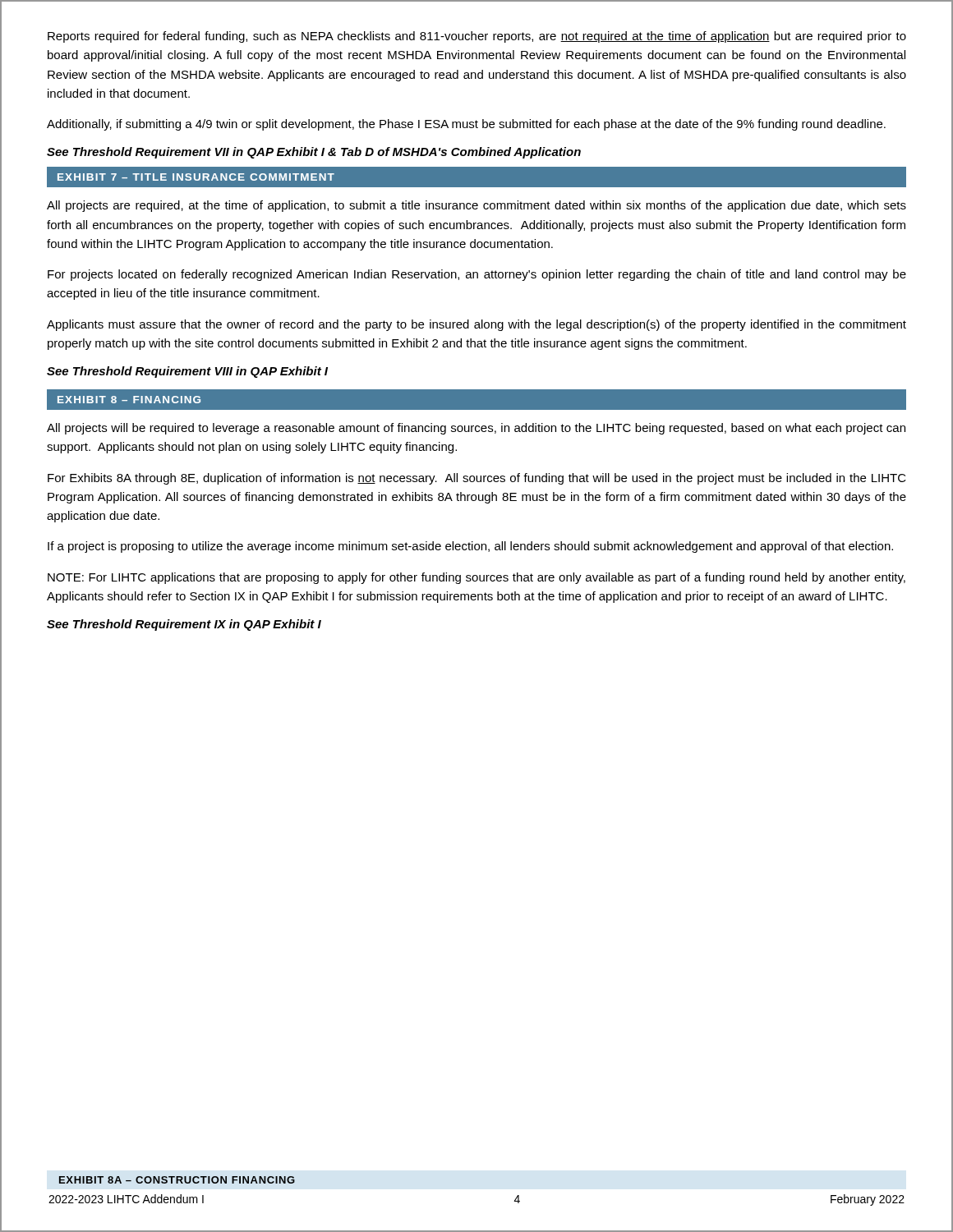The height and width of the screenshot is (1232, 953).
Task: Locate the section header containing "EXHIBIT 7 – TITLE INSURANCE COMMITMENT"
Action: 196,177
